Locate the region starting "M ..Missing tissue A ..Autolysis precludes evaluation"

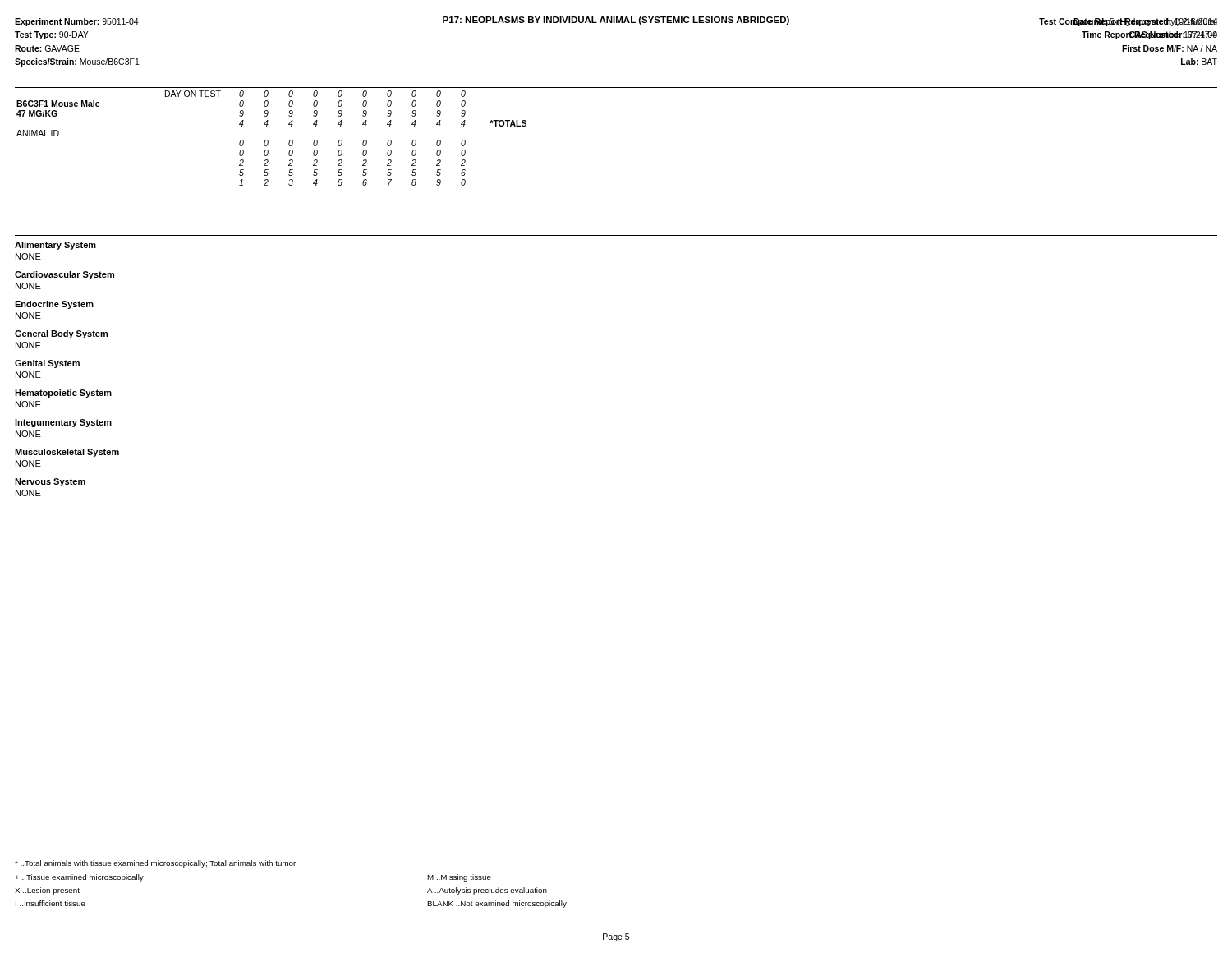(x=497, y=890)
